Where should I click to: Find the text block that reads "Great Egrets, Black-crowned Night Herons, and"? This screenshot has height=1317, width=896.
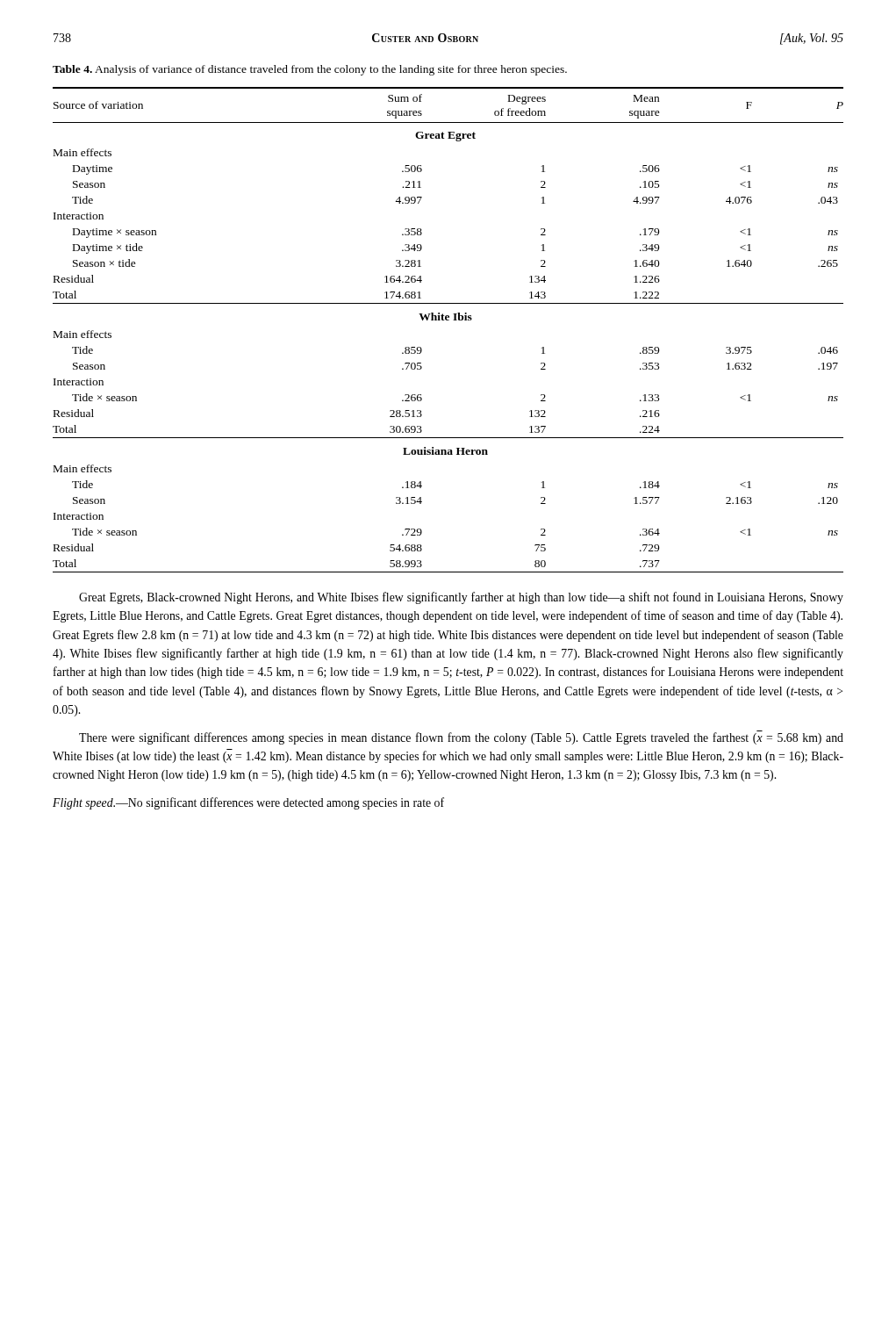[x=448, y=700]
